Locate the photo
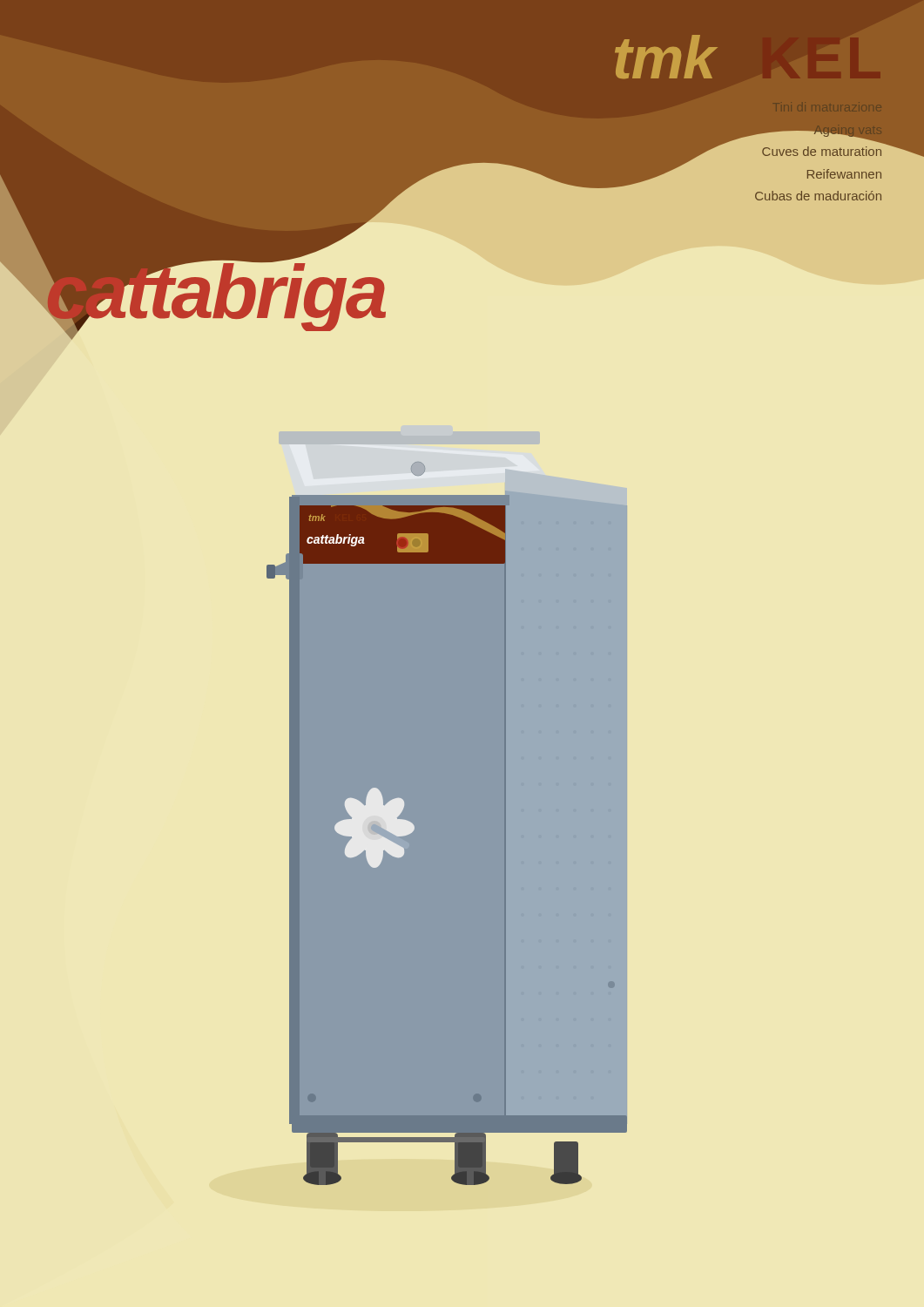The width and height of the screenshot is (924, 1307). pos(409,797)
